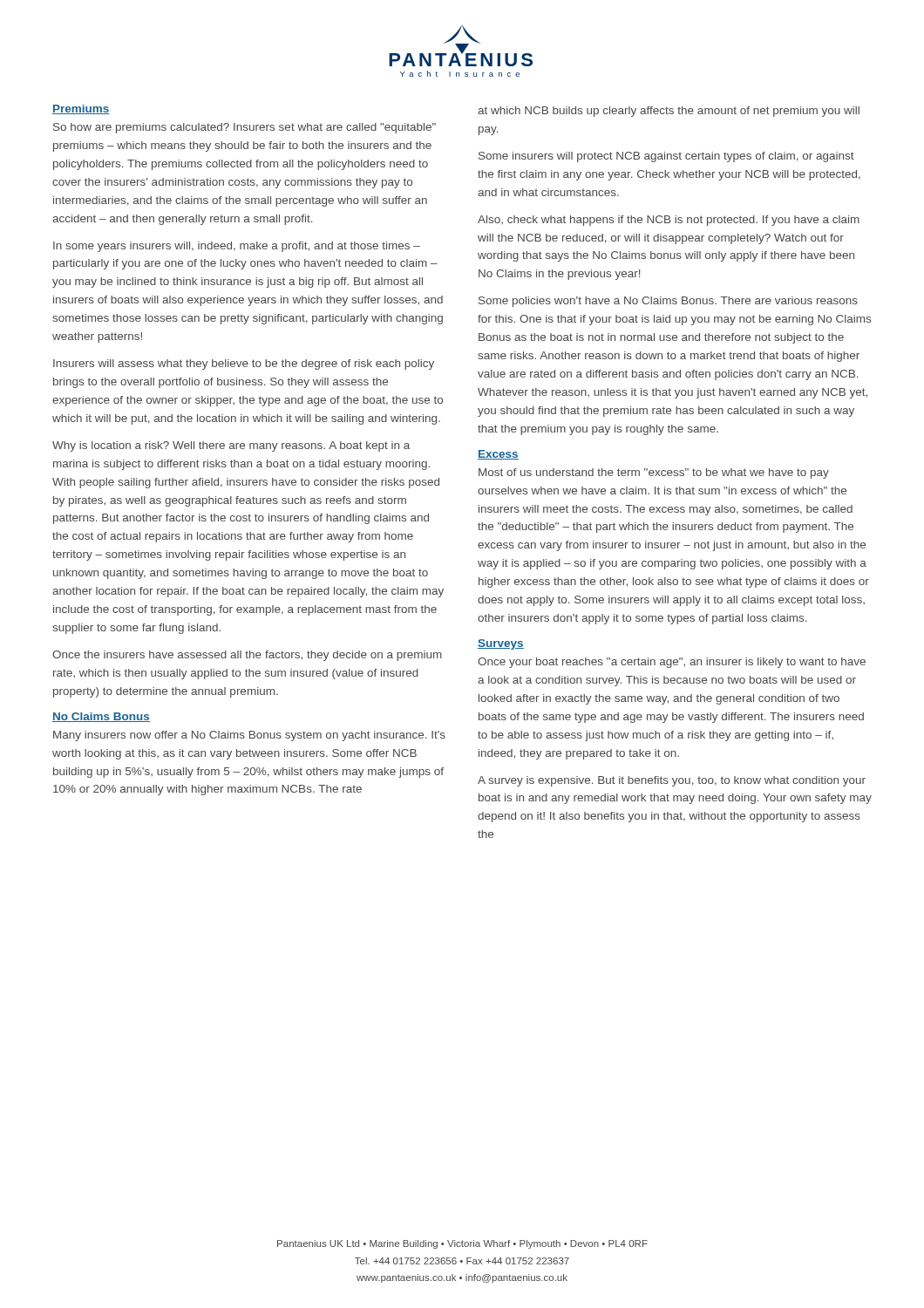
Task: Locate the region starting "Why is location a risk?"
Action: tap(249, 537)
